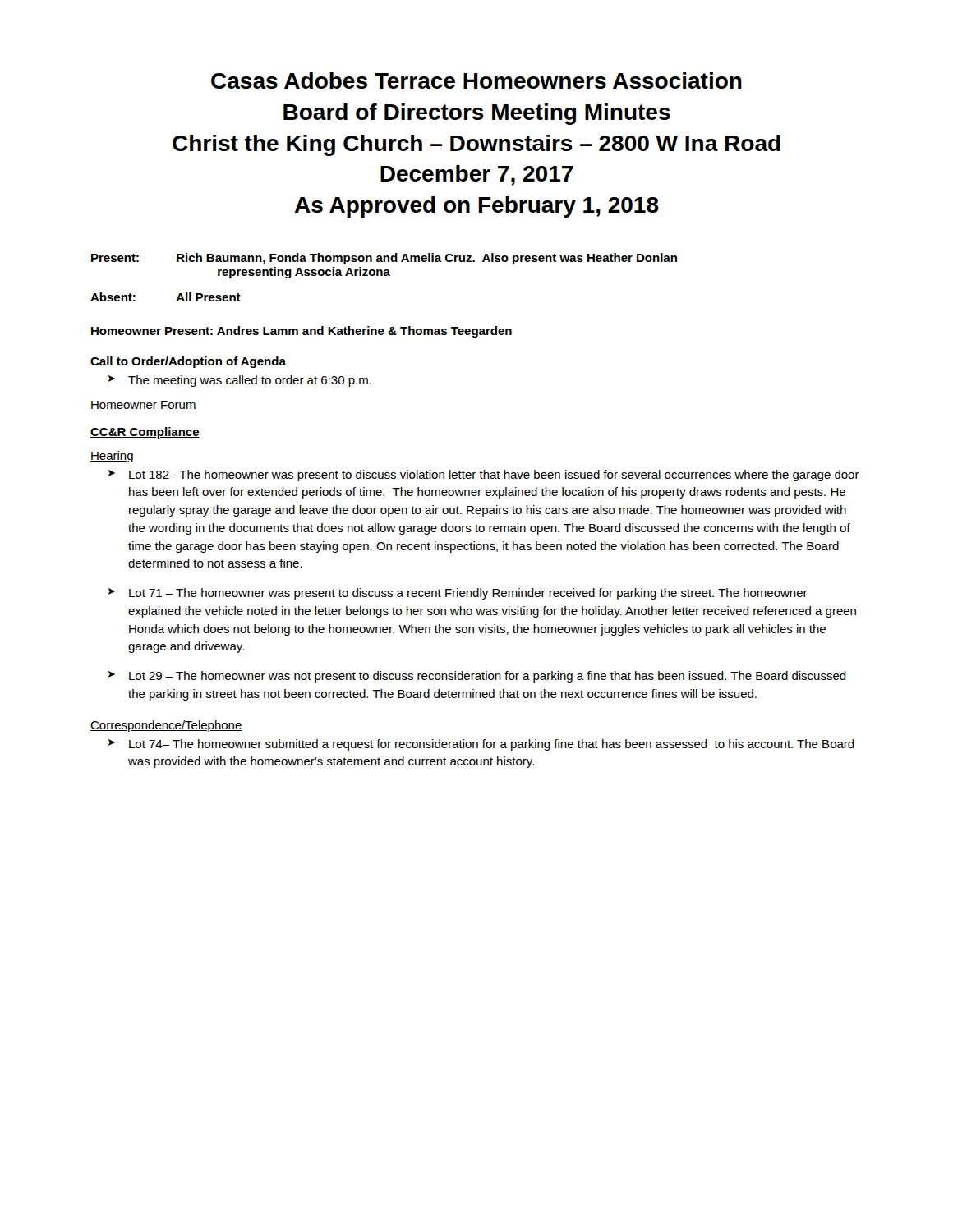Screen dimensions: 1232x953
Task: Where is the passage that starts "Homeowner Present: Andres Lamm and Katherine & Thomas"?
Action: click(x=301, y=331)
